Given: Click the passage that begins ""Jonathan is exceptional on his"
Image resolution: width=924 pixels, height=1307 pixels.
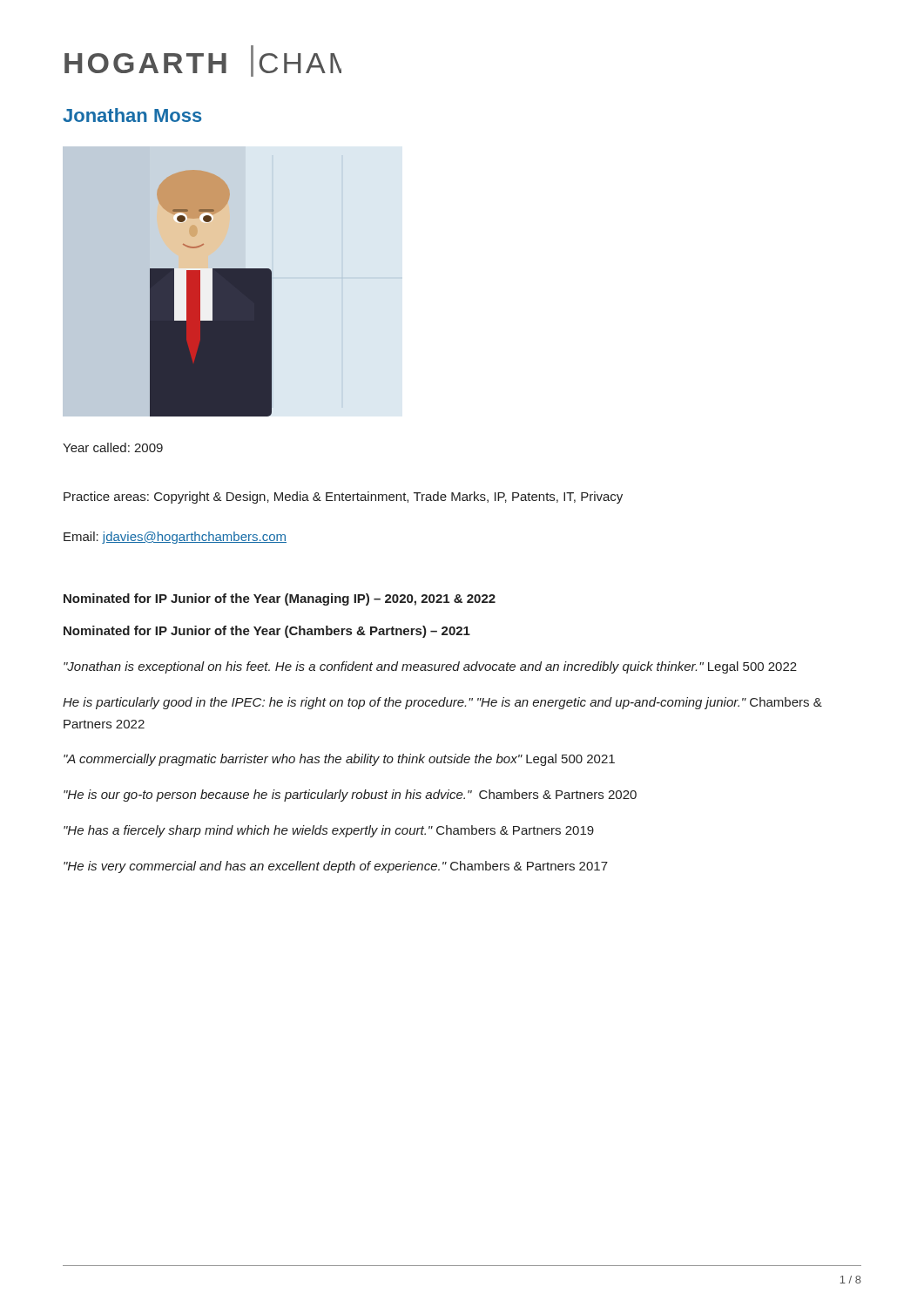Looking at the screenshot, I should tap(430, 666).
